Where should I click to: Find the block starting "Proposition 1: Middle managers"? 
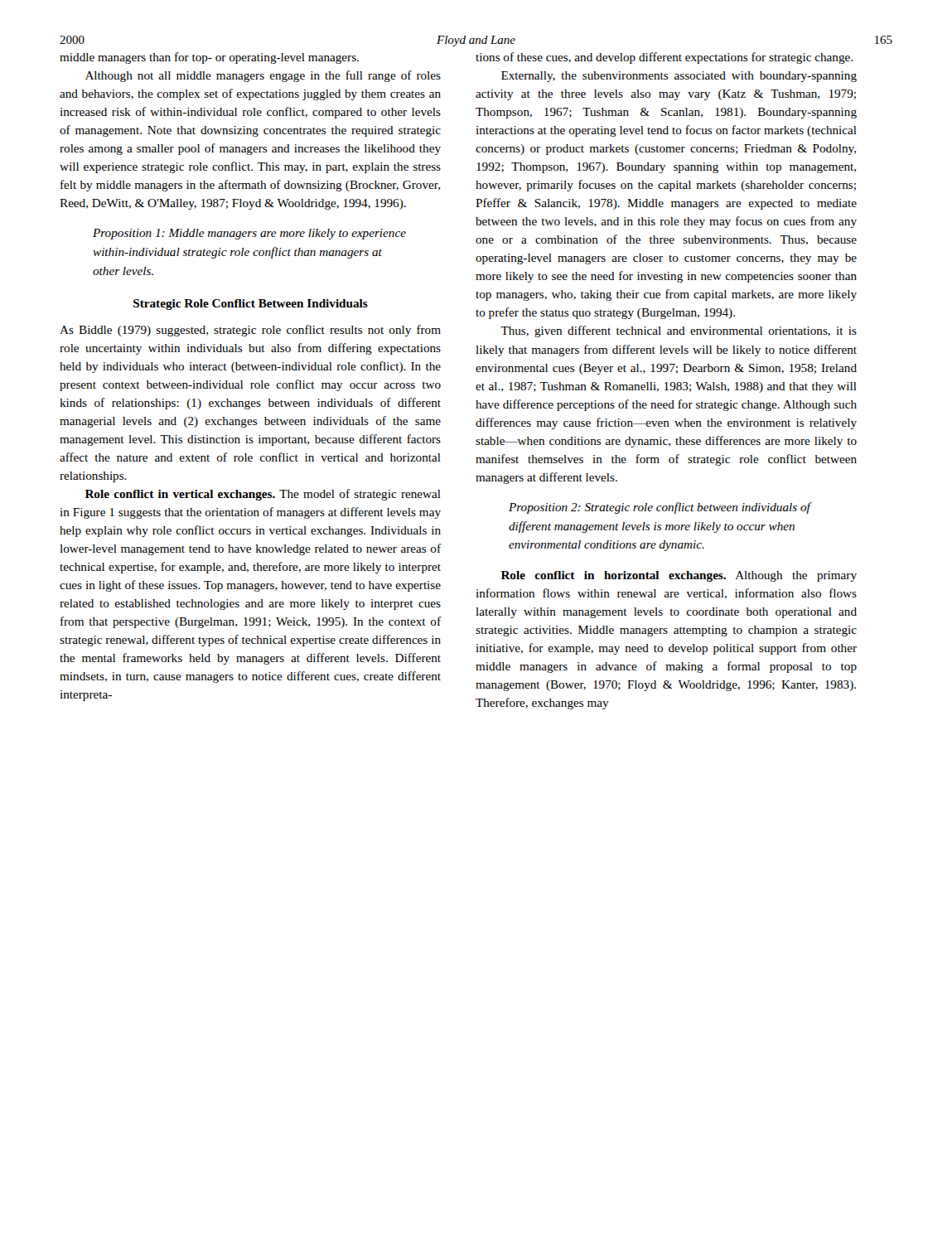(x=250, y=252)
